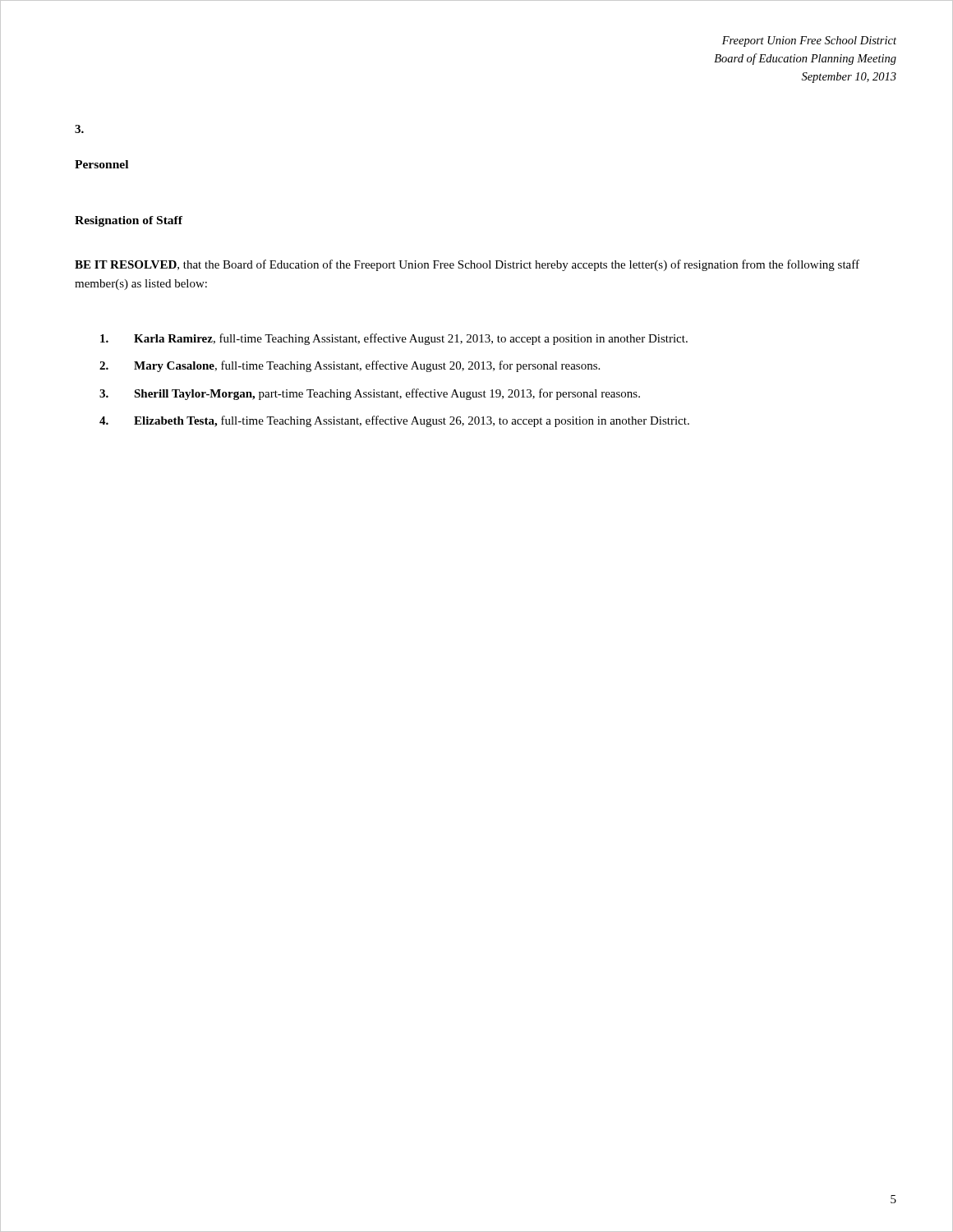Find the list item with the text "2. Mary Casalone,"

click(476, 366)
